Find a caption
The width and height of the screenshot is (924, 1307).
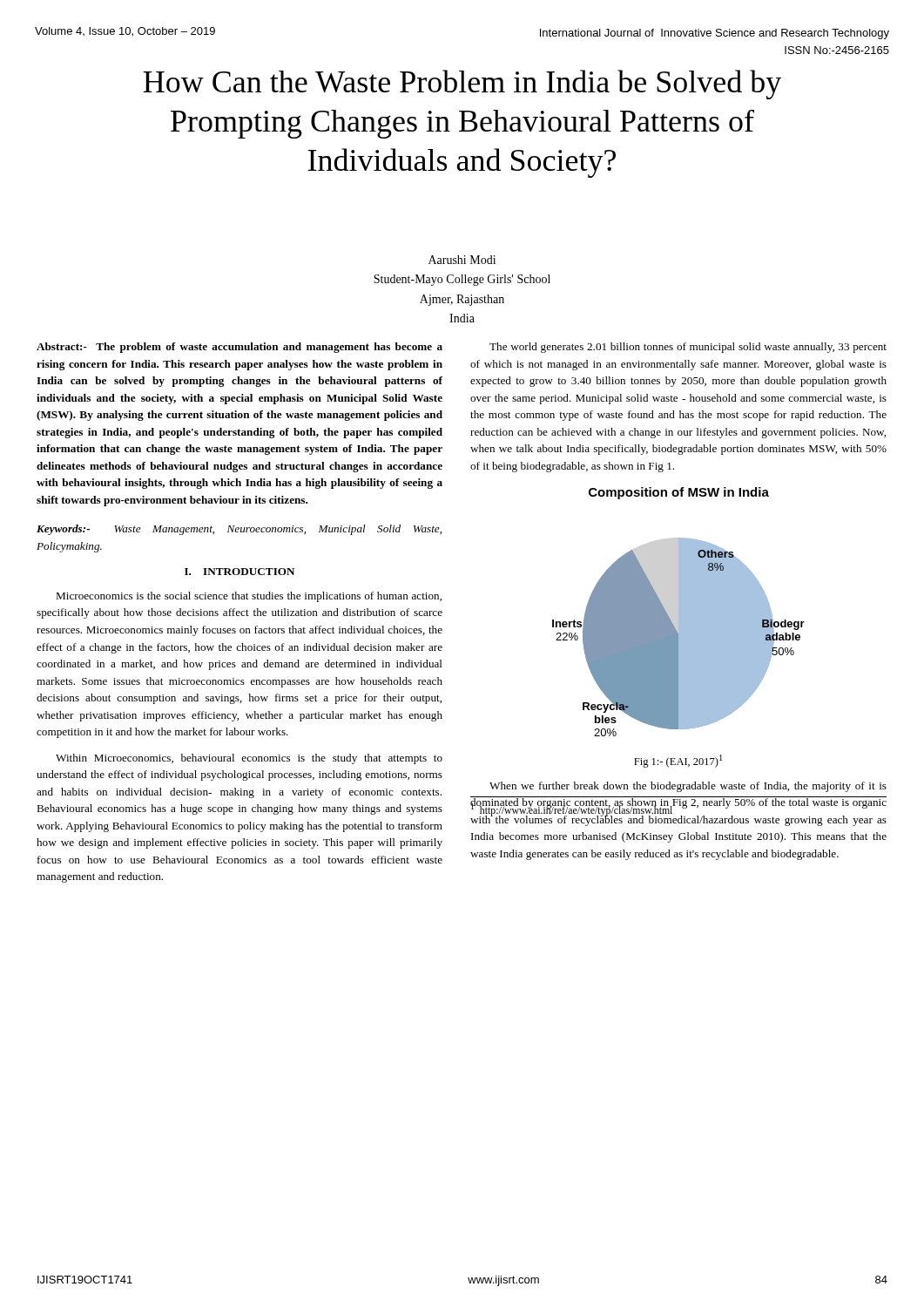coord(678,760)
